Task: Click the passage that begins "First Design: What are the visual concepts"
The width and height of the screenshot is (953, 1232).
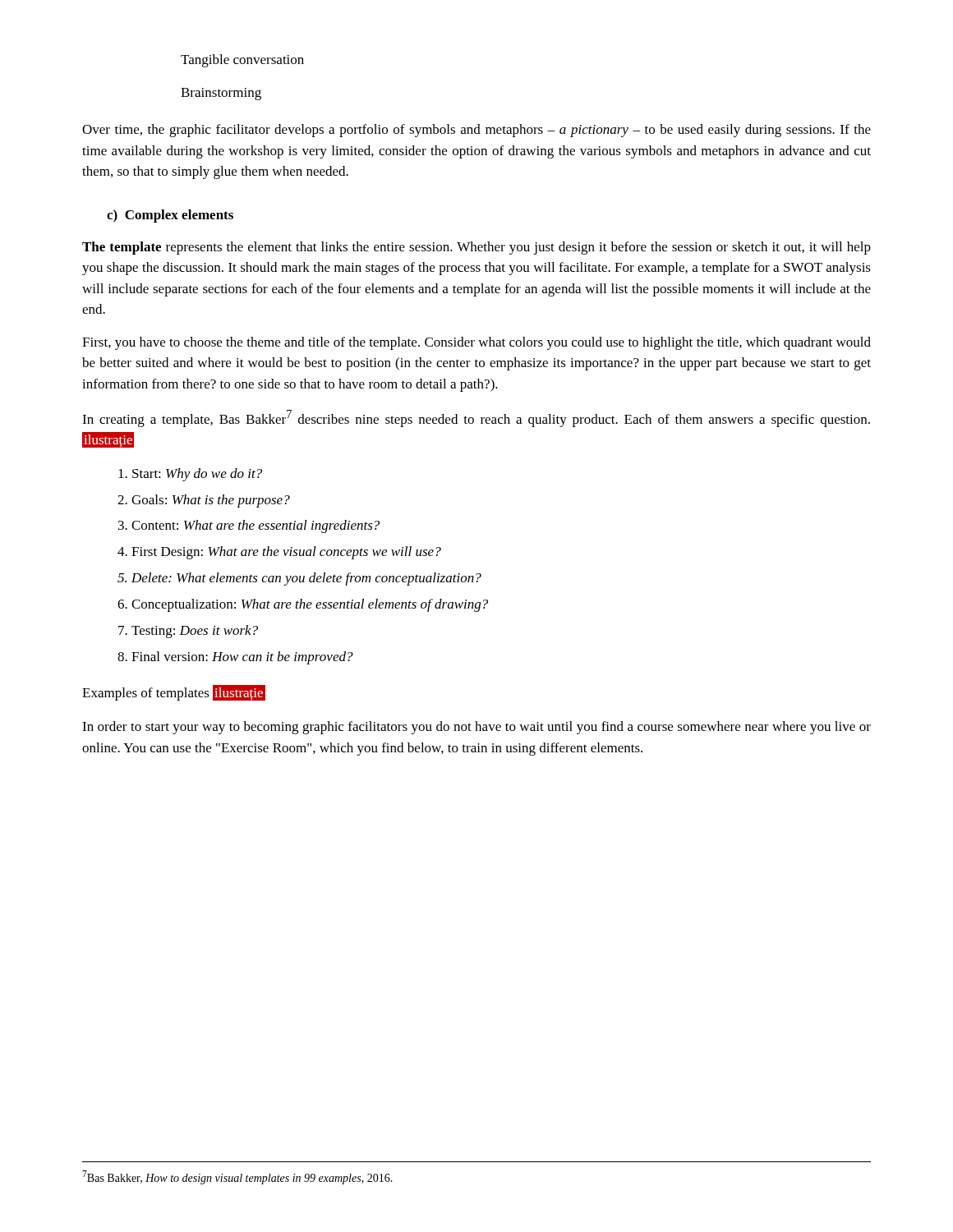Action: coord(286,552)
